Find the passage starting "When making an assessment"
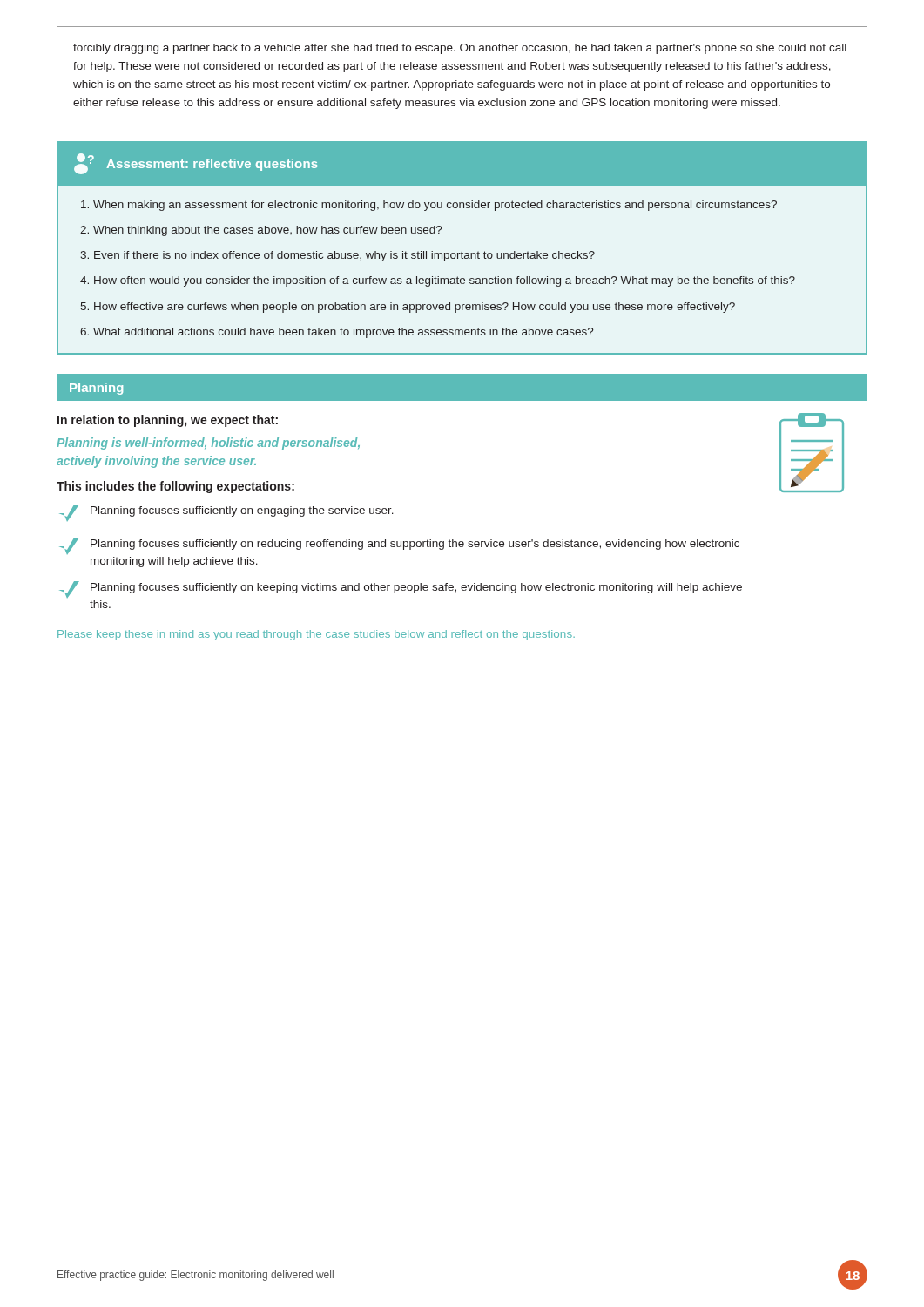The height and width of the screenshot is (1307, 924). tap(435, 204)
